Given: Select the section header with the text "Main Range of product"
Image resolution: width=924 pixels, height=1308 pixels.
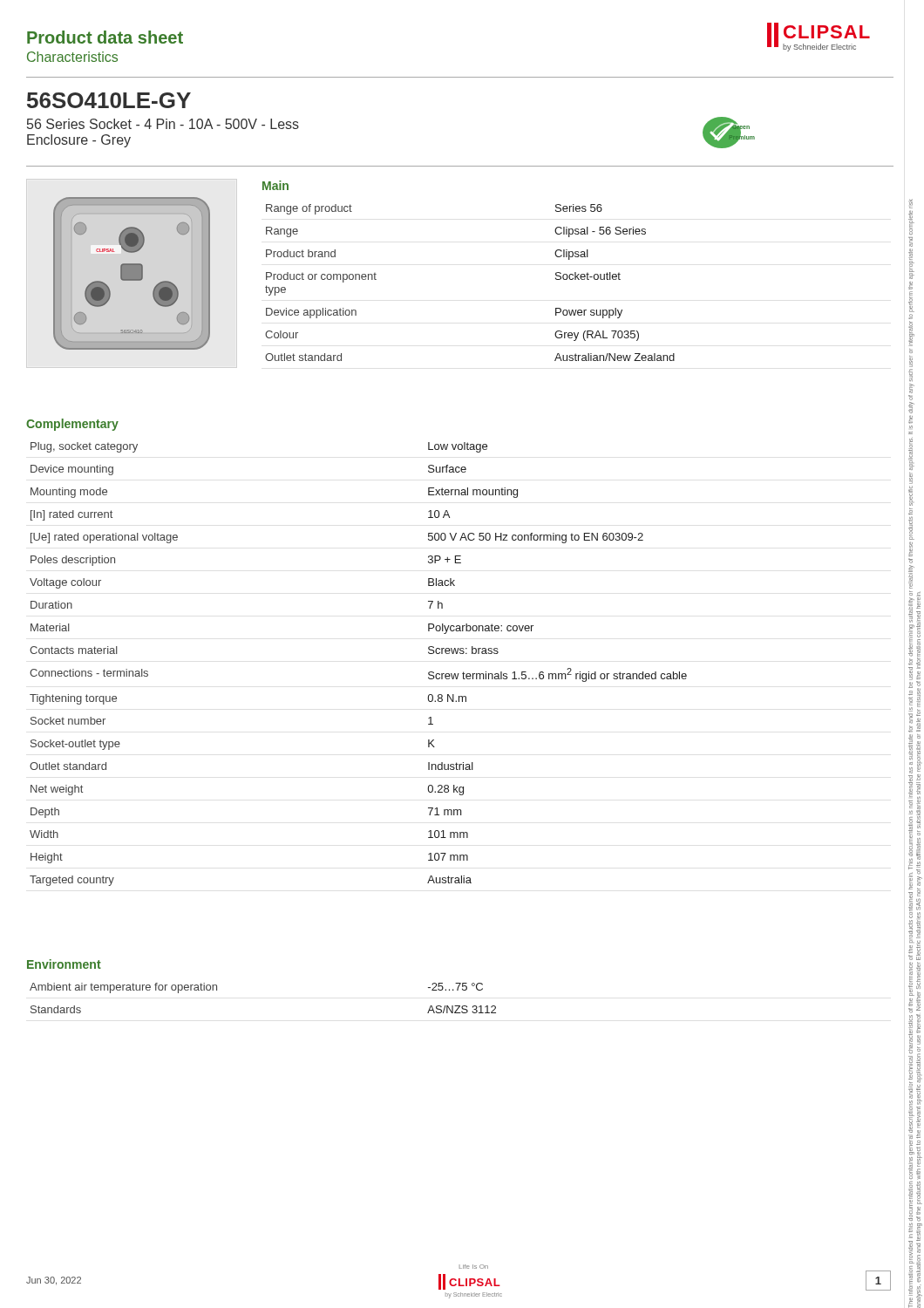Looking at the screenshot, I should click(x=576, y=274).
